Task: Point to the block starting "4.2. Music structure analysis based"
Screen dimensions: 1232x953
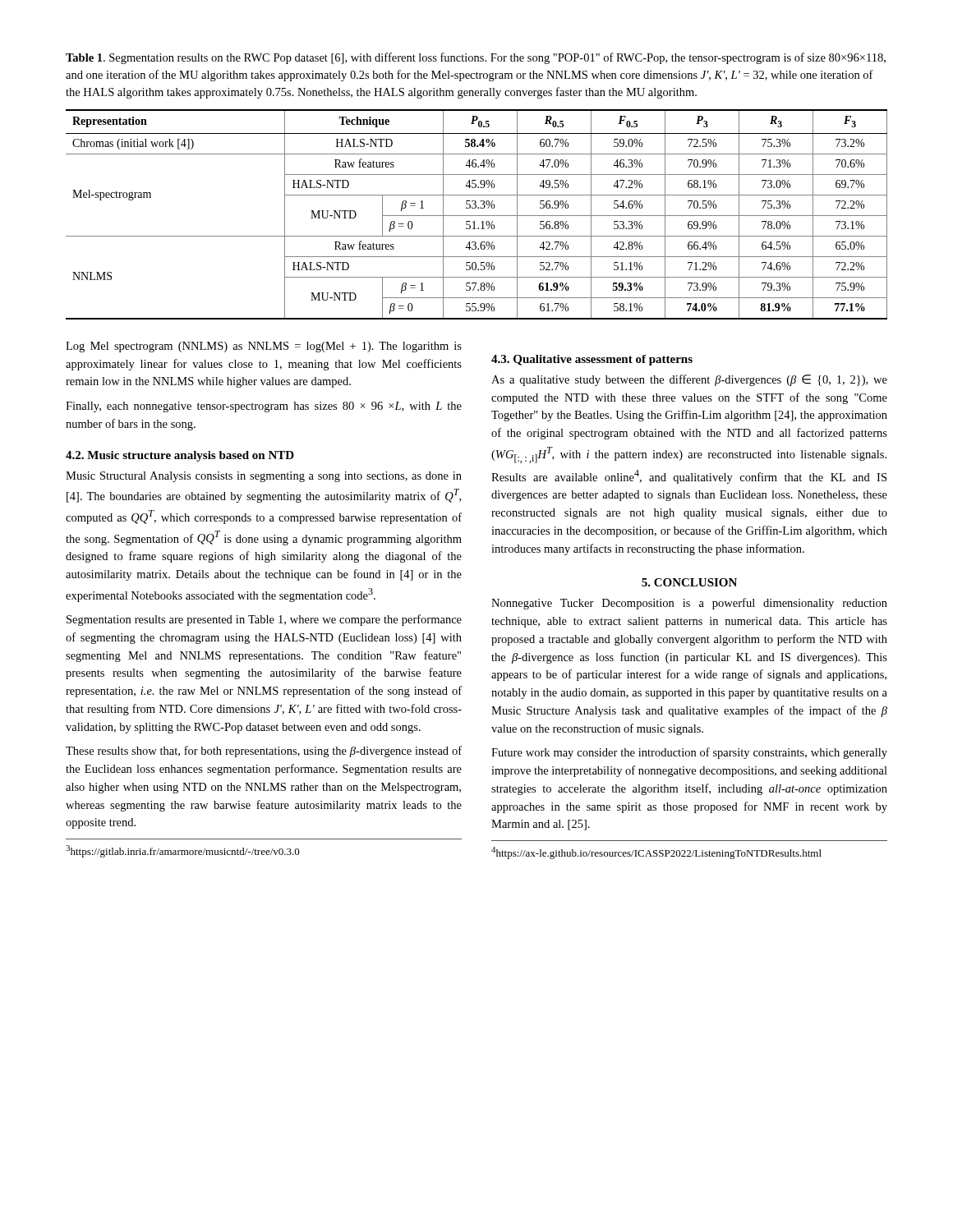Action: click(x=180, y=455)
